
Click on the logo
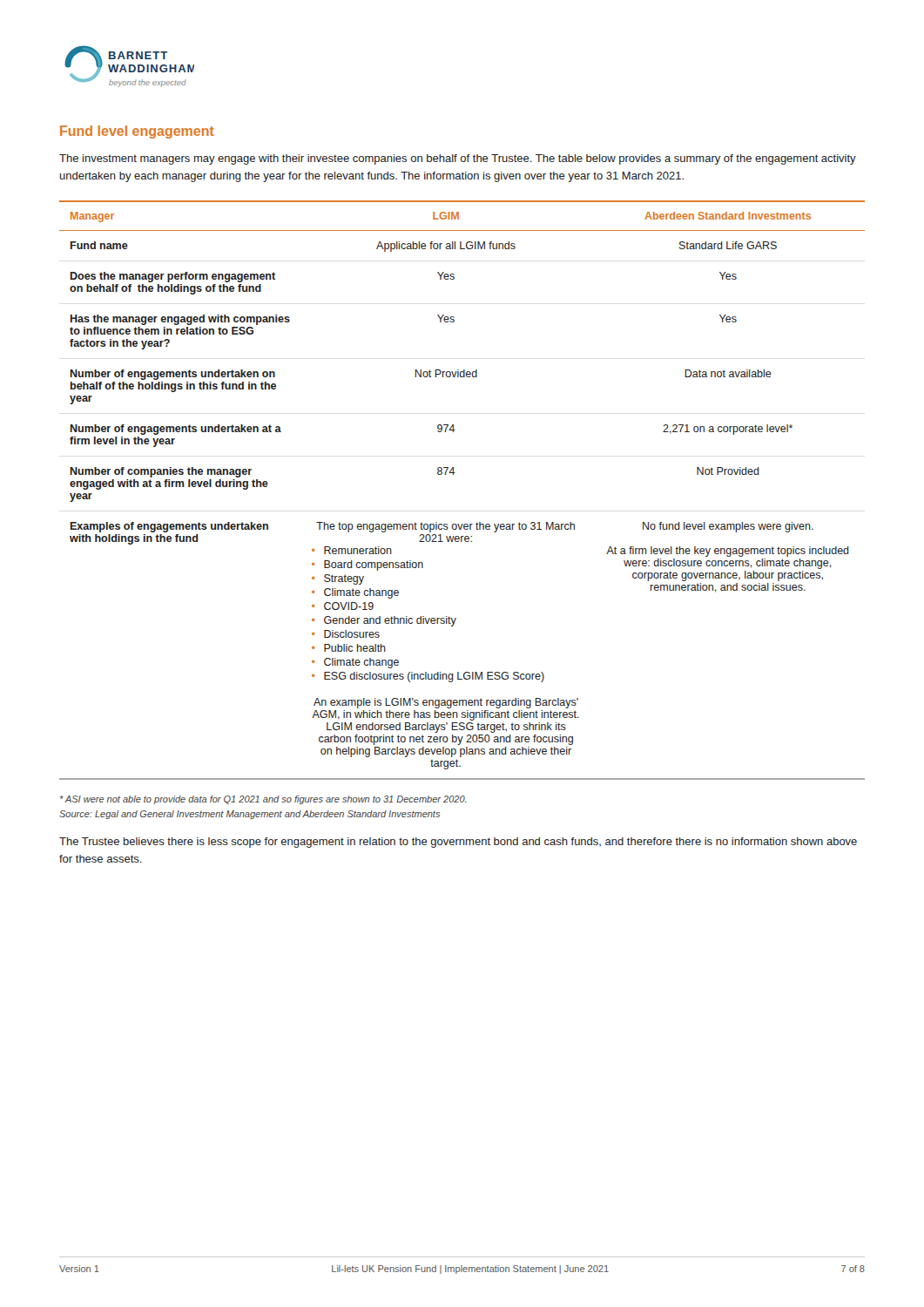click(x=462, y=67)
